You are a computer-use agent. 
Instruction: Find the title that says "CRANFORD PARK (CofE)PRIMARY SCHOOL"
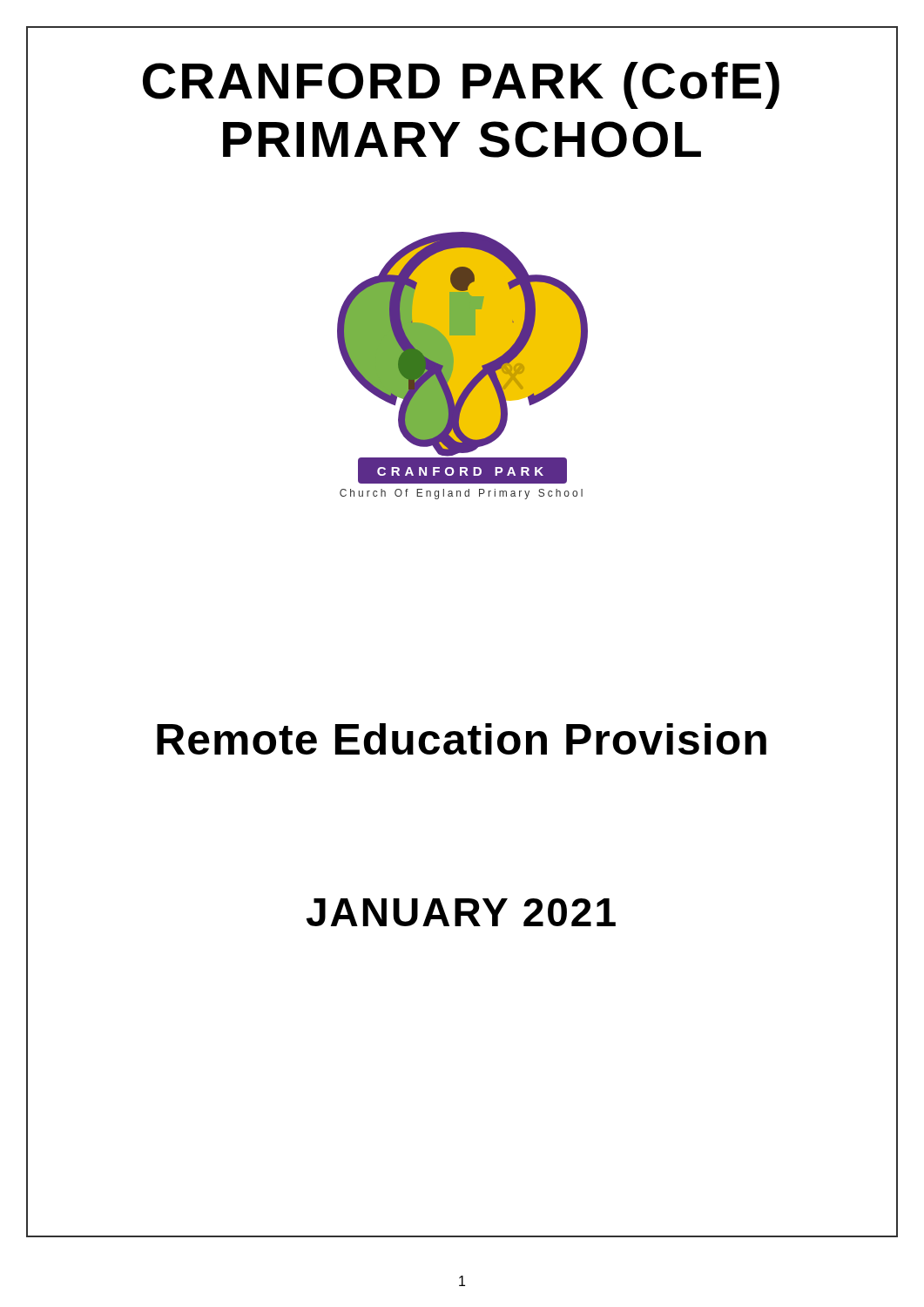462,110
